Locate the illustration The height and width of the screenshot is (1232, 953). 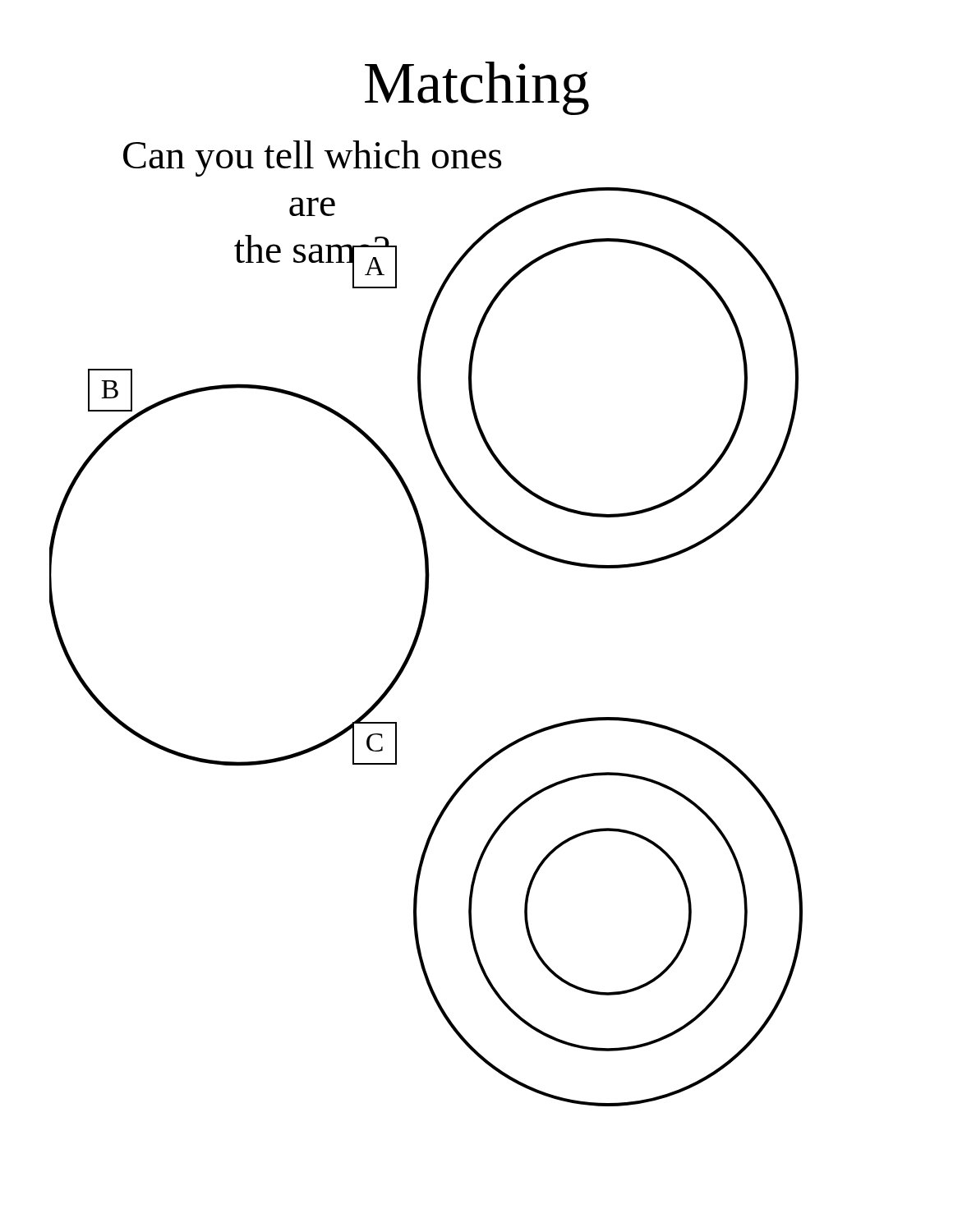[476, 616]
